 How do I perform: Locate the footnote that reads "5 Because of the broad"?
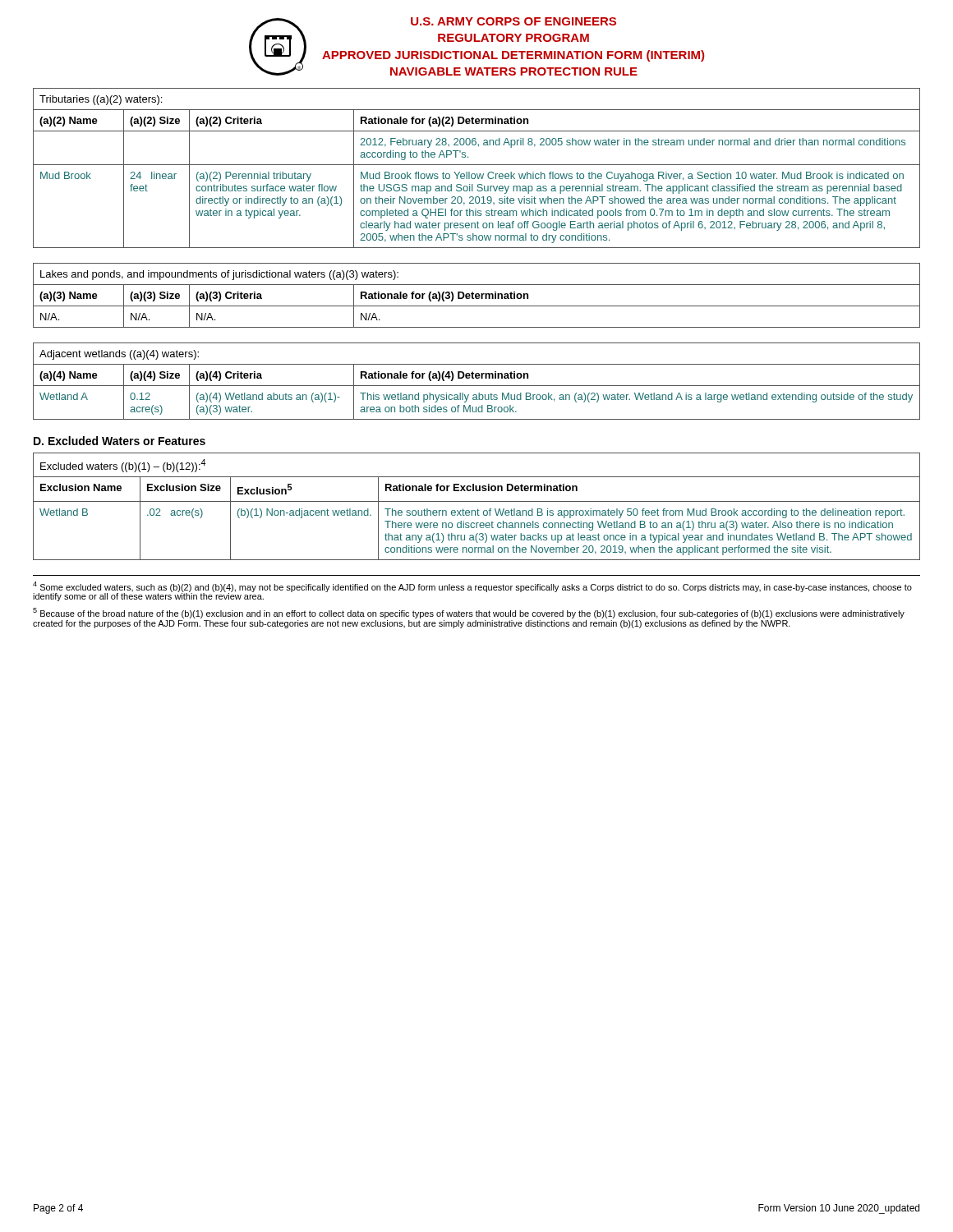[469, 617]
